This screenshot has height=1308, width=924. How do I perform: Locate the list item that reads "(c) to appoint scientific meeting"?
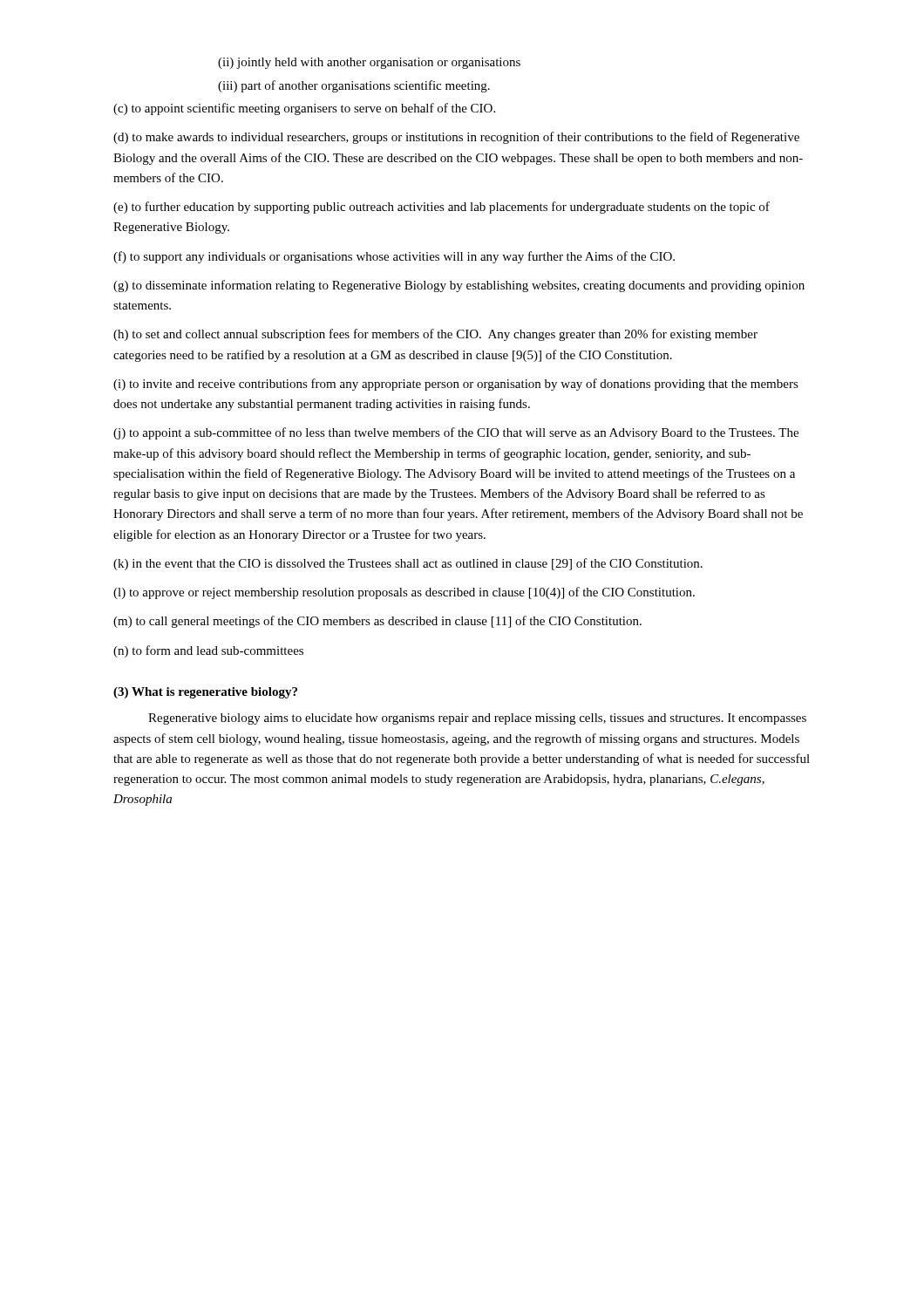(305, 108)
